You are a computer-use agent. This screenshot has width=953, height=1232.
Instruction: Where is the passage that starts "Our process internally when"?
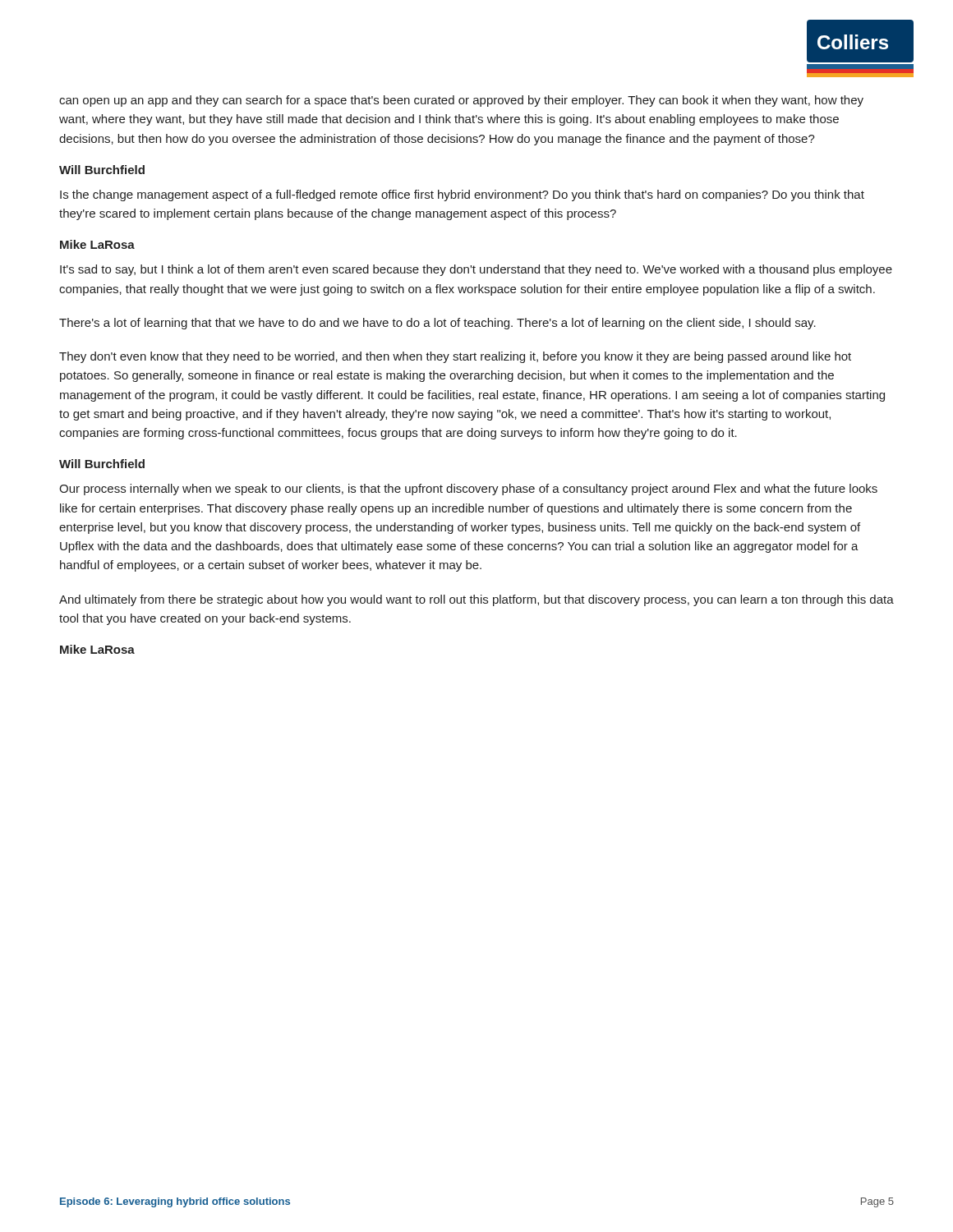(468, 527)
